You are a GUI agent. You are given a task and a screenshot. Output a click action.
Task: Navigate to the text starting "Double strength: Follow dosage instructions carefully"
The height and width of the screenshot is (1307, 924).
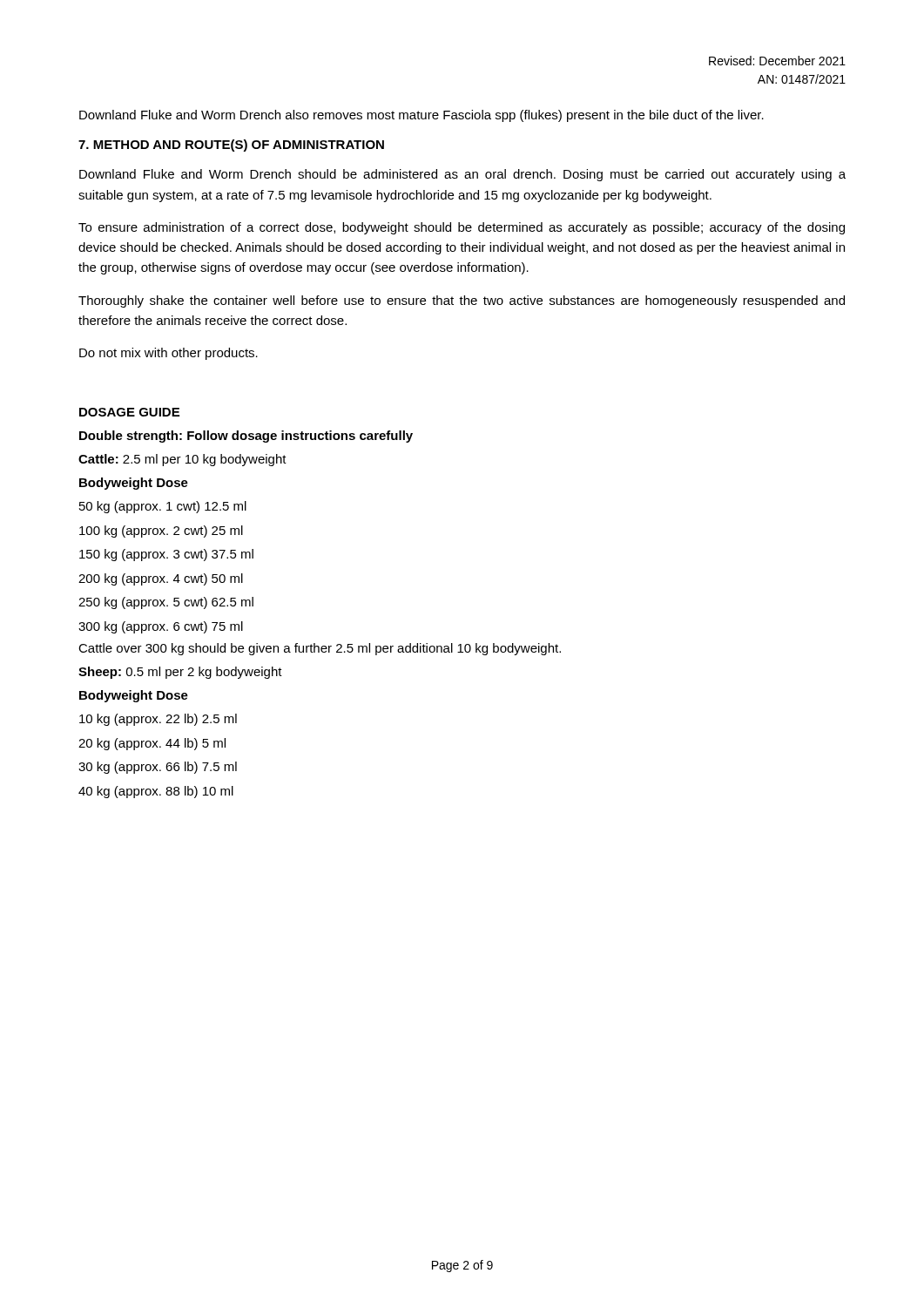click(246, 435)
